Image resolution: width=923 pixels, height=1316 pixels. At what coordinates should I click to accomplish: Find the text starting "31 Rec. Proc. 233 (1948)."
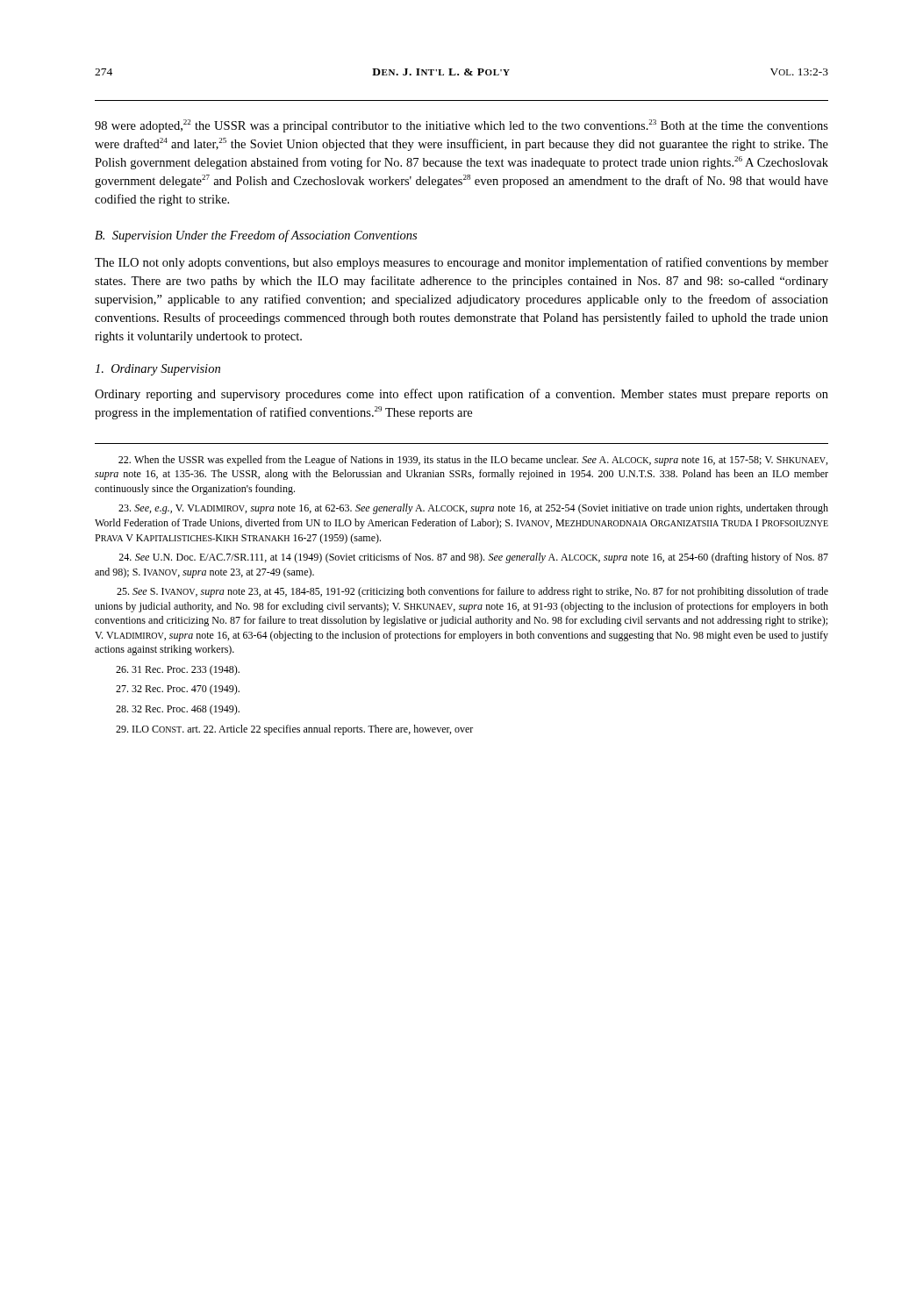click(178, 670)
